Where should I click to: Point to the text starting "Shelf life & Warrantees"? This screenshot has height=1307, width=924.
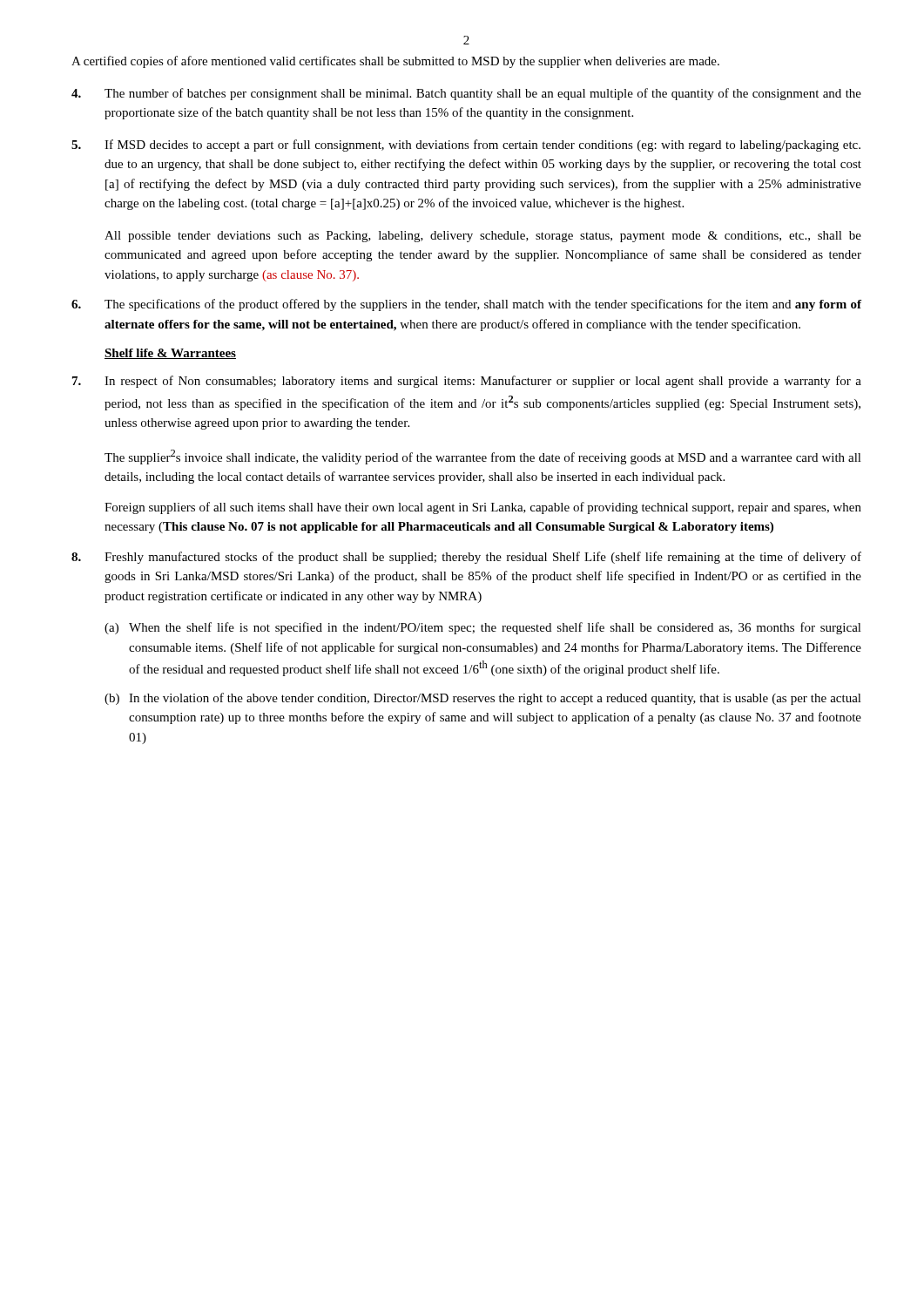(170, 353)
